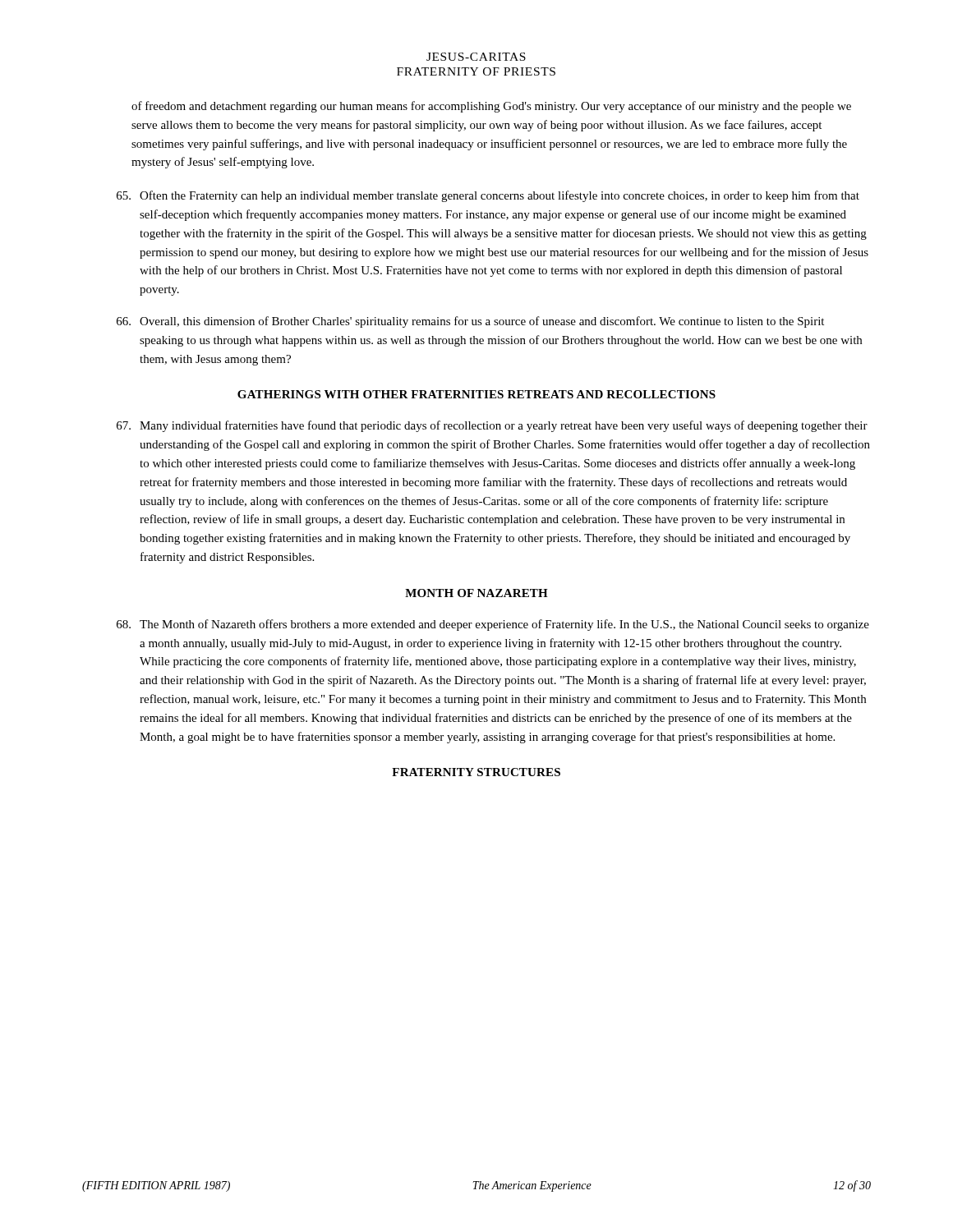Viewport: 953px width, 1232px height.
Task: Locate the element starting "66. Overall, this"
Action: tap(476, 340)
